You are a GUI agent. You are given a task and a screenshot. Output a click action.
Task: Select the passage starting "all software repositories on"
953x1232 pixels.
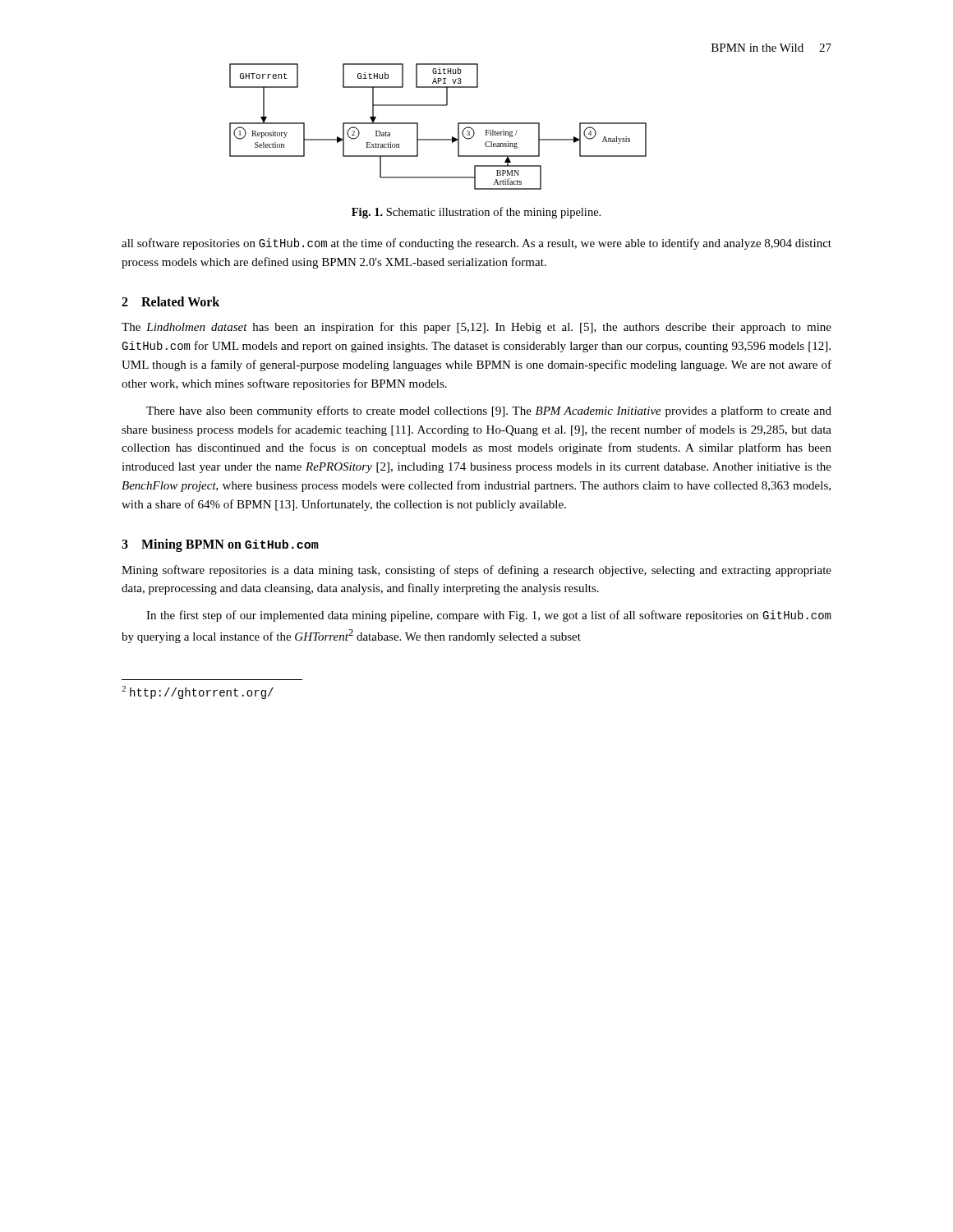(x=476, y=253)
